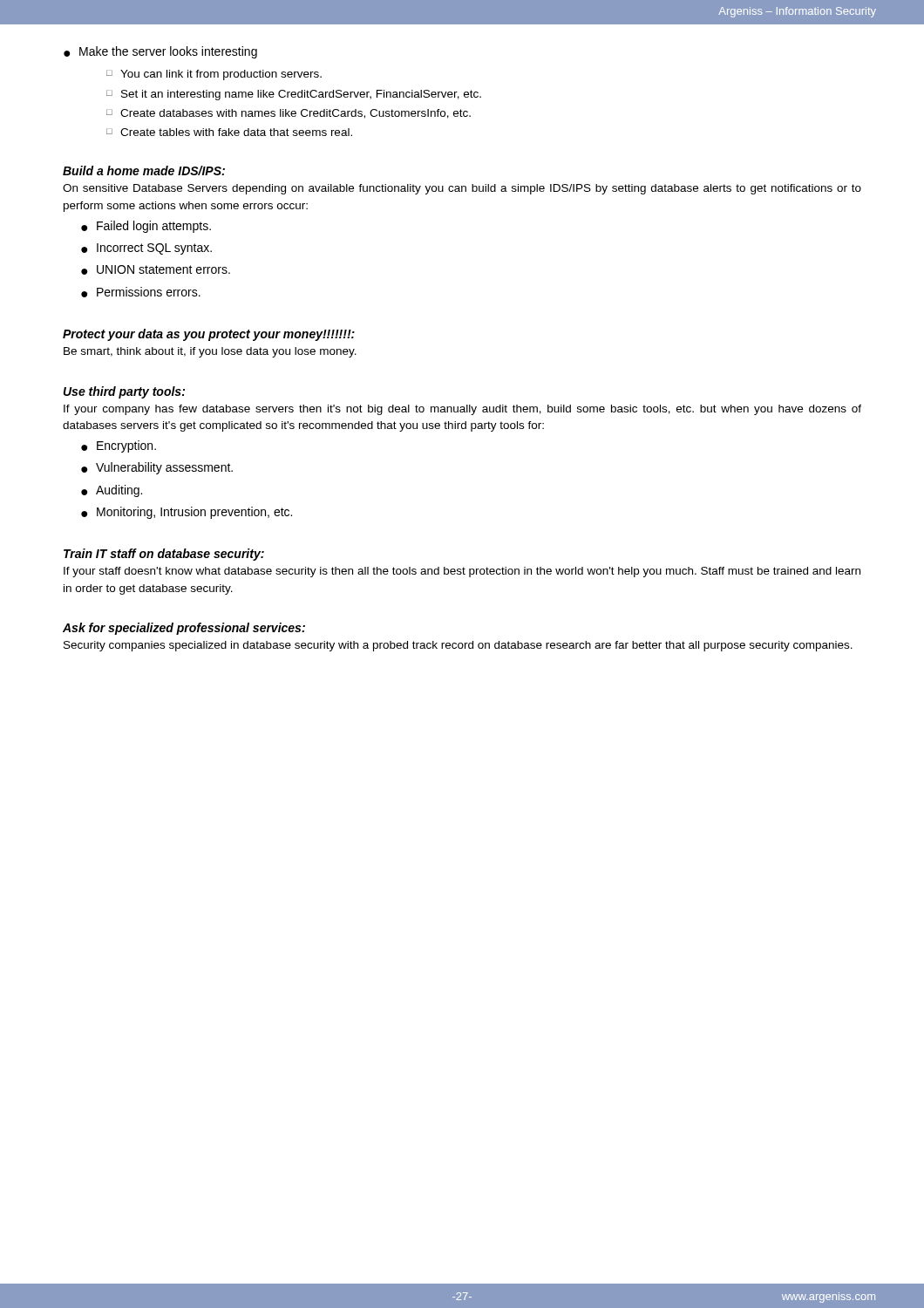Click on the block starting "● Monitoring, Intrusion prevention, etc."
Image resolution: width=924 pixels, height=1308 pixels.
click(x=187, y=514)
